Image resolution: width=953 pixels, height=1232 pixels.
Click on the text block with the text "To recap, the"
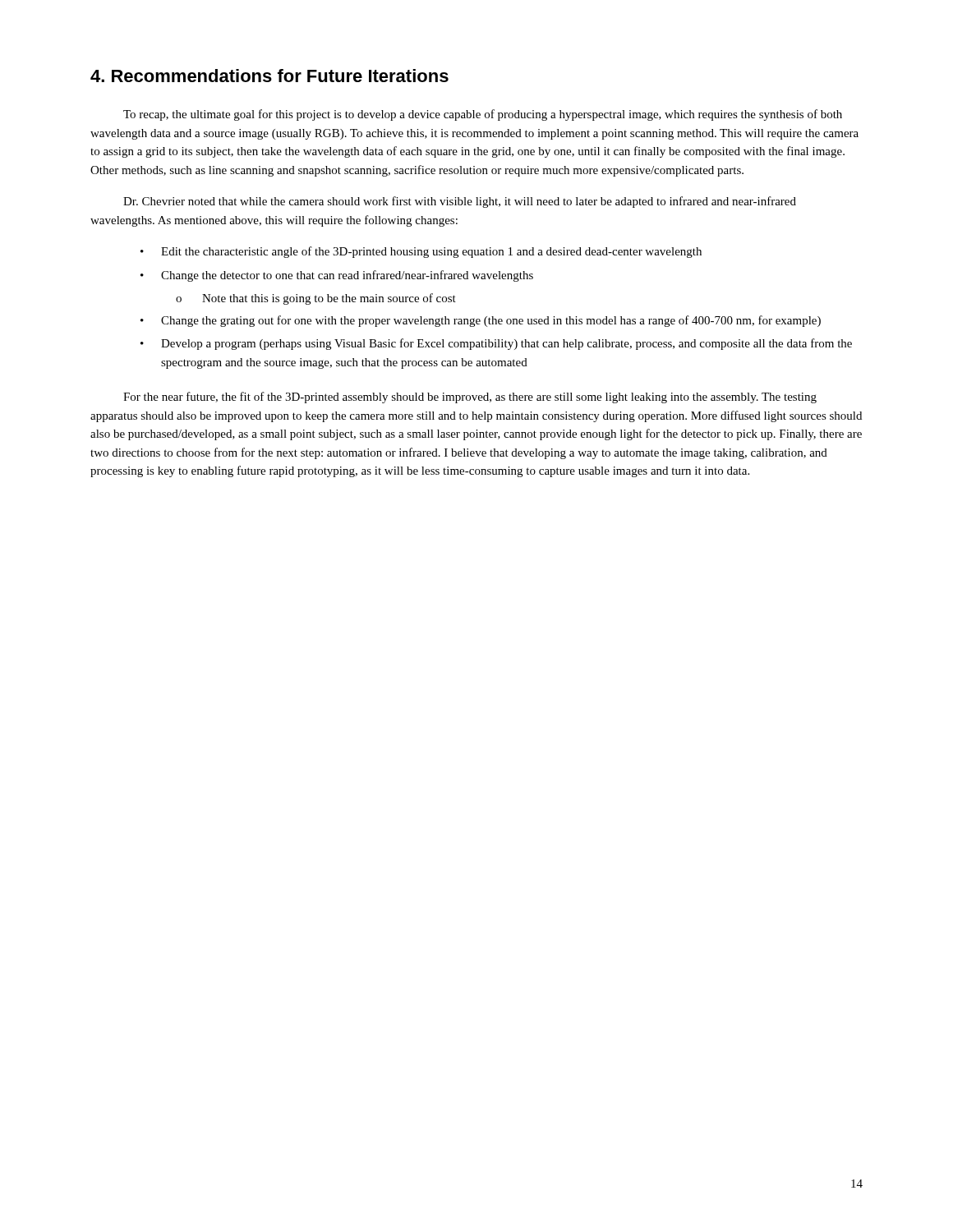(x=476, y=142)
